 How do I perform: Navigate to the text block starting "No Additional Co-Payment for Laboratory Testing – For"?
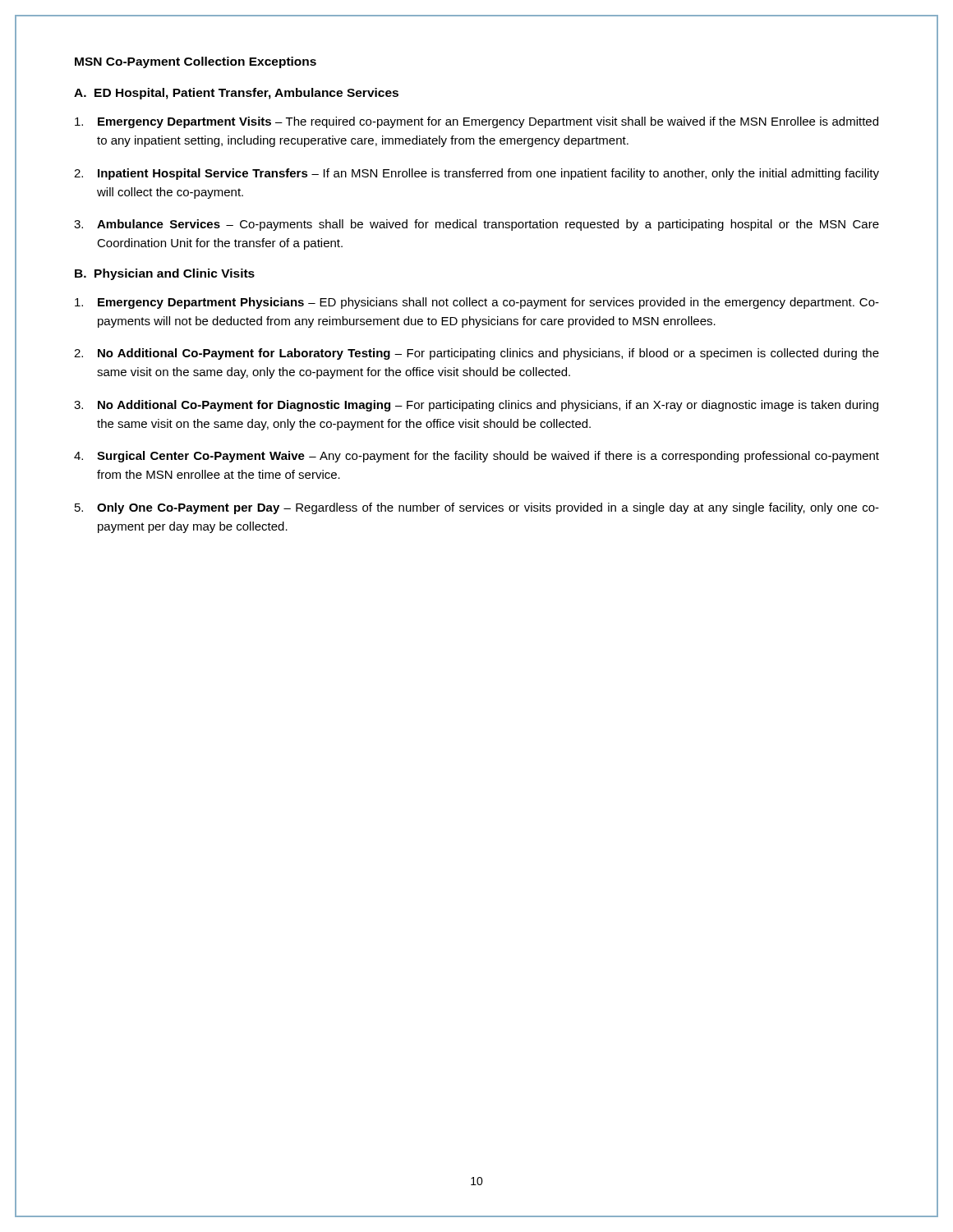[x=488, y=362]
